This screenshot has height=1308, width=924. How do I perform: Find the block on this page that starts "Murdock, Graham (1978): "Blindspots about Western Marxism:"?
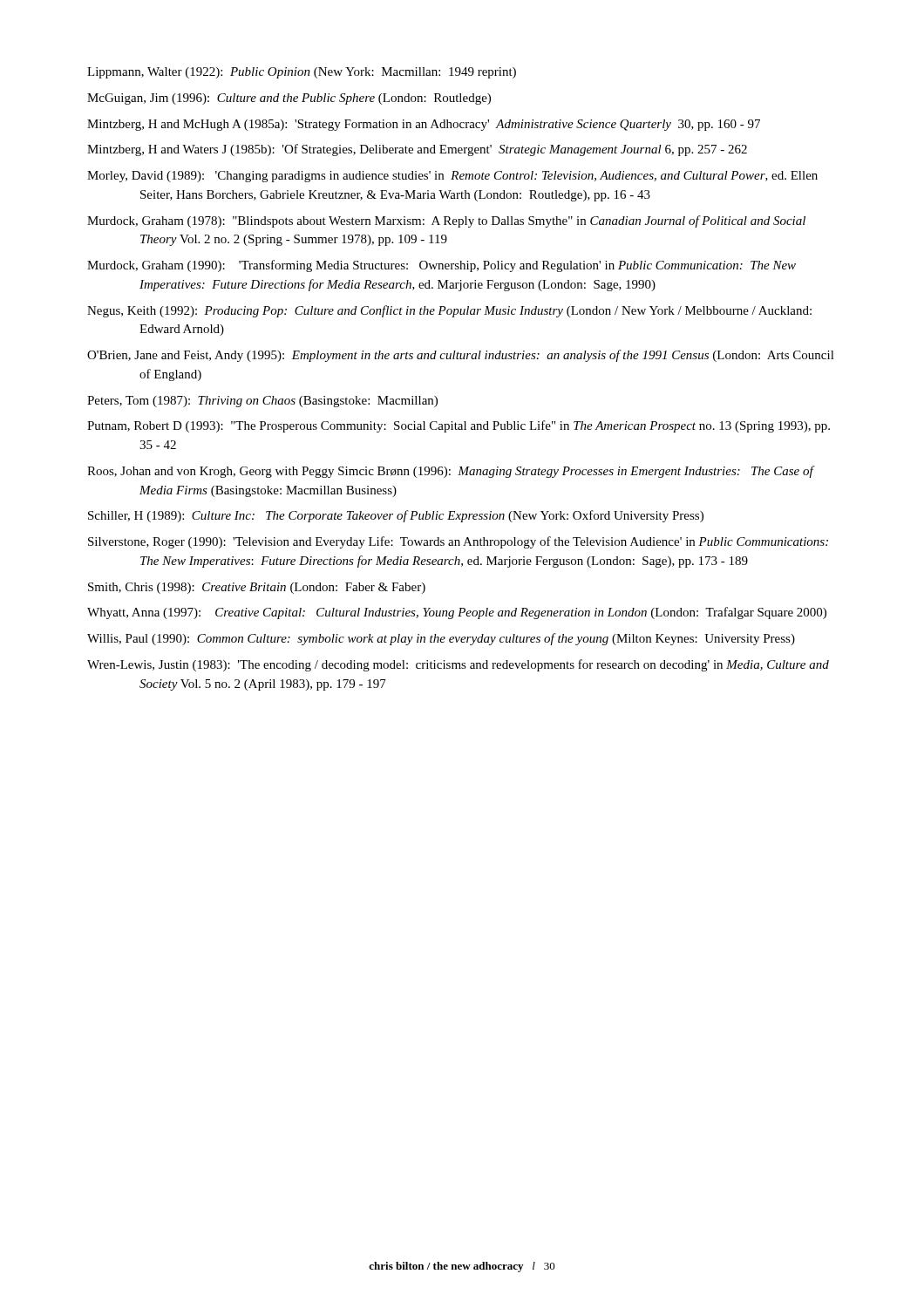coord(446,230)
